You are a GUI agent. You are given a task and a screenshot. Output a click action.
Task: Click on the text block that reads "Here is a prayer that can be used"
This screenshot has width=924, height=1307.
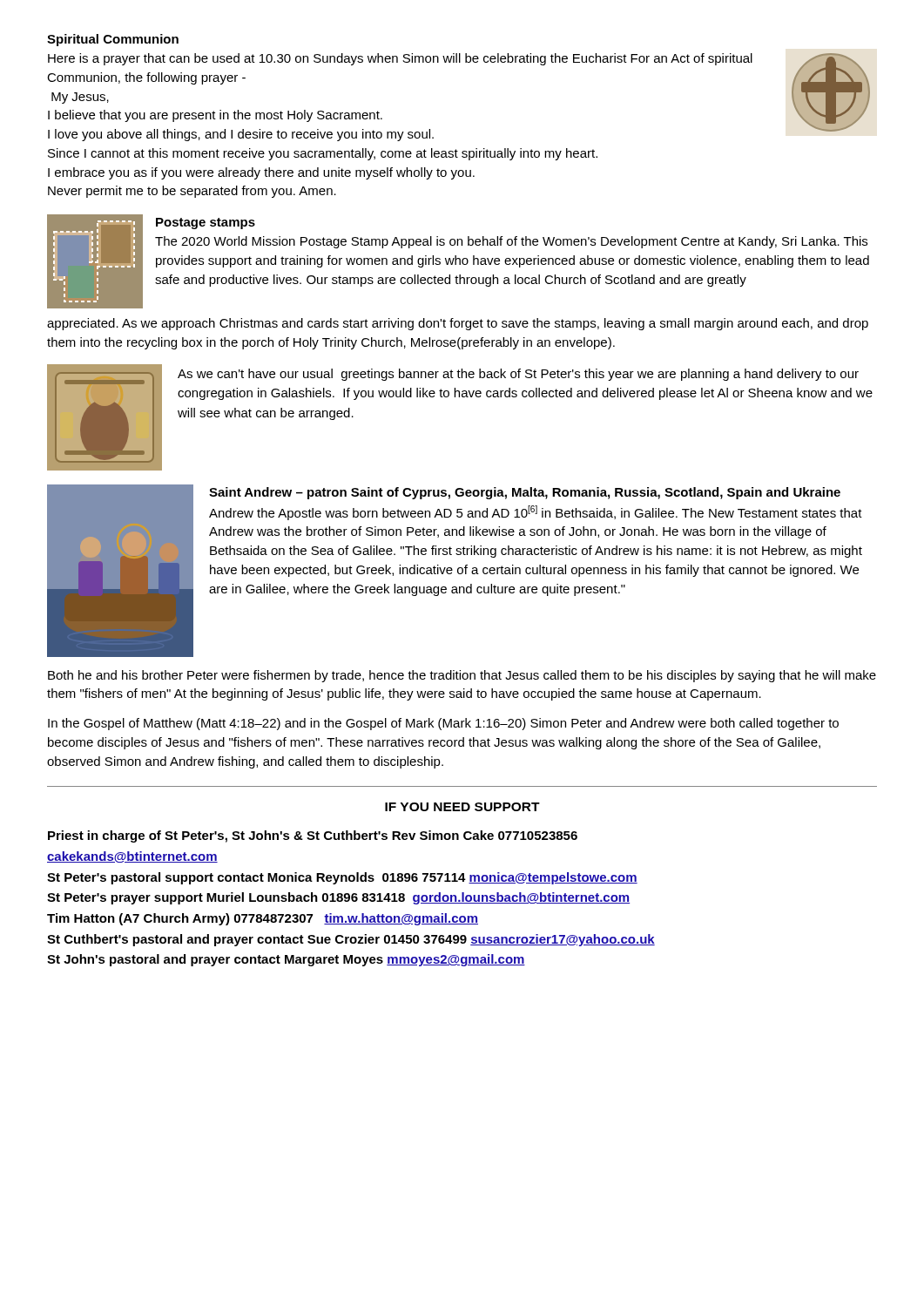tap(400, 124)
